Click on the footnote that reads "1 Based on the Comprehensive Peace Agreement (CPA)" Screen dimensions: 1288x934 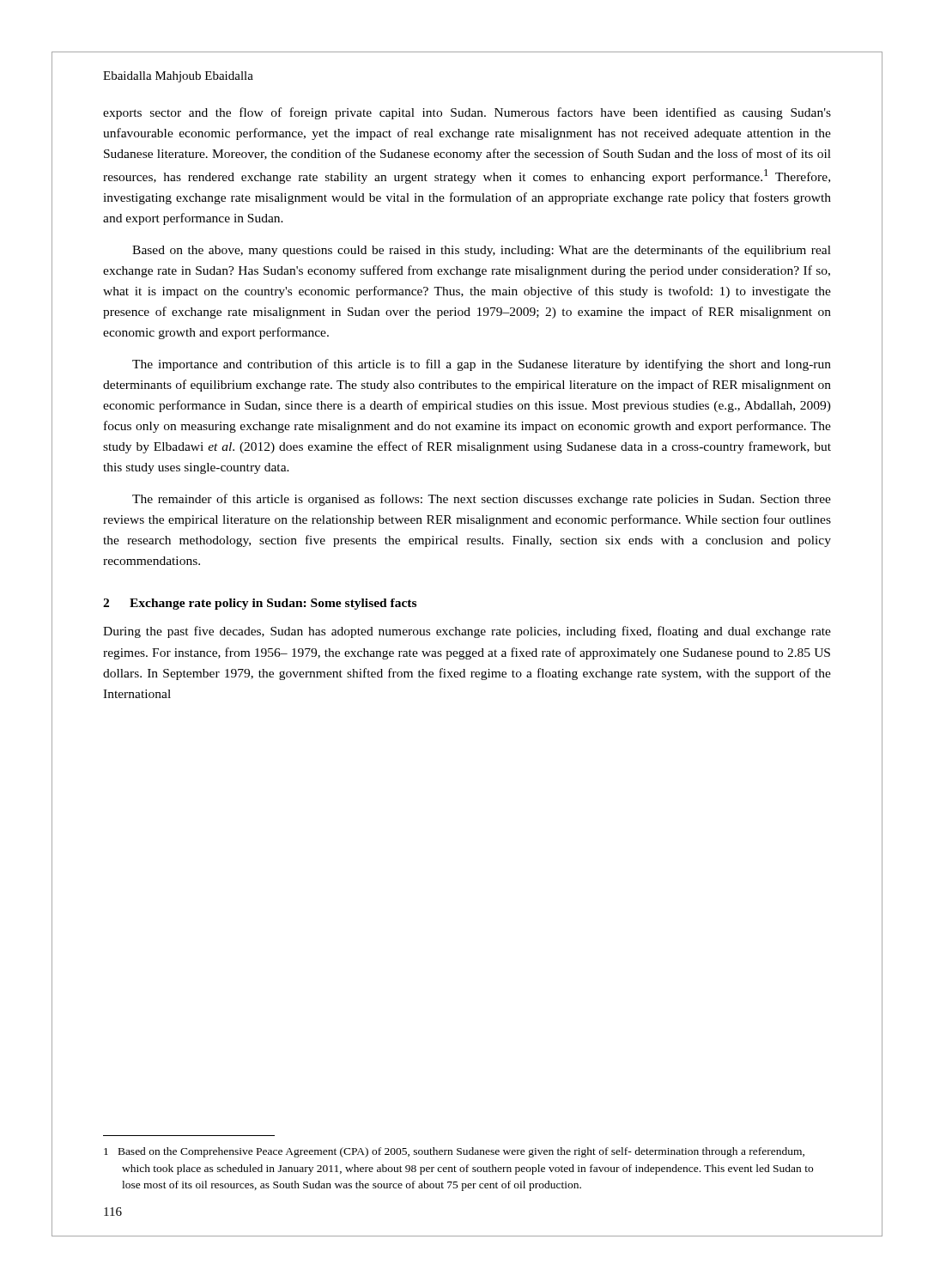[458, 1168]
